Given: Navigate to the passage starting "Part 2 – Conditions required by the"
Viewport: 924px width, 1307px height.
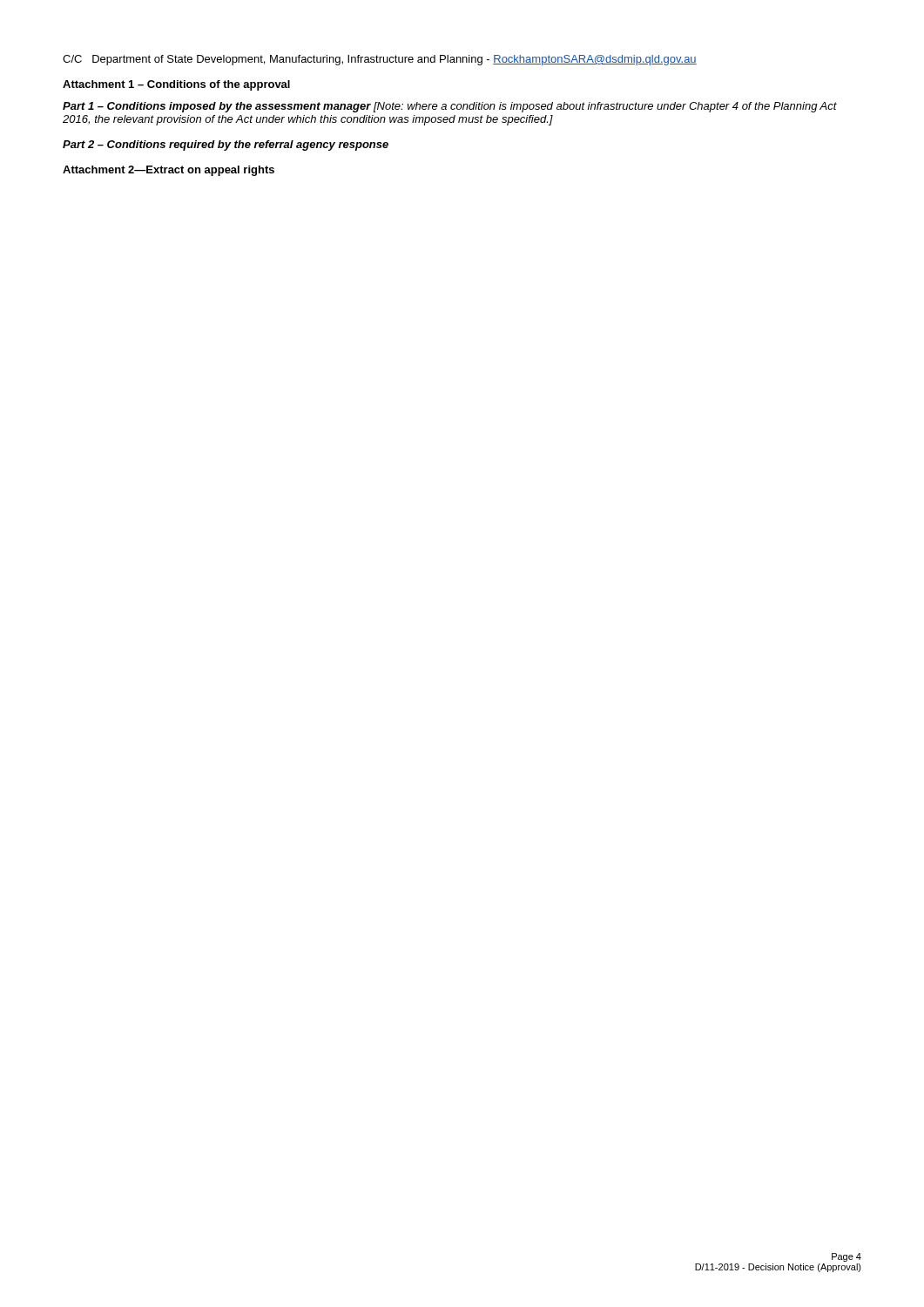Looking at the screenshot, I should (226, 144).
